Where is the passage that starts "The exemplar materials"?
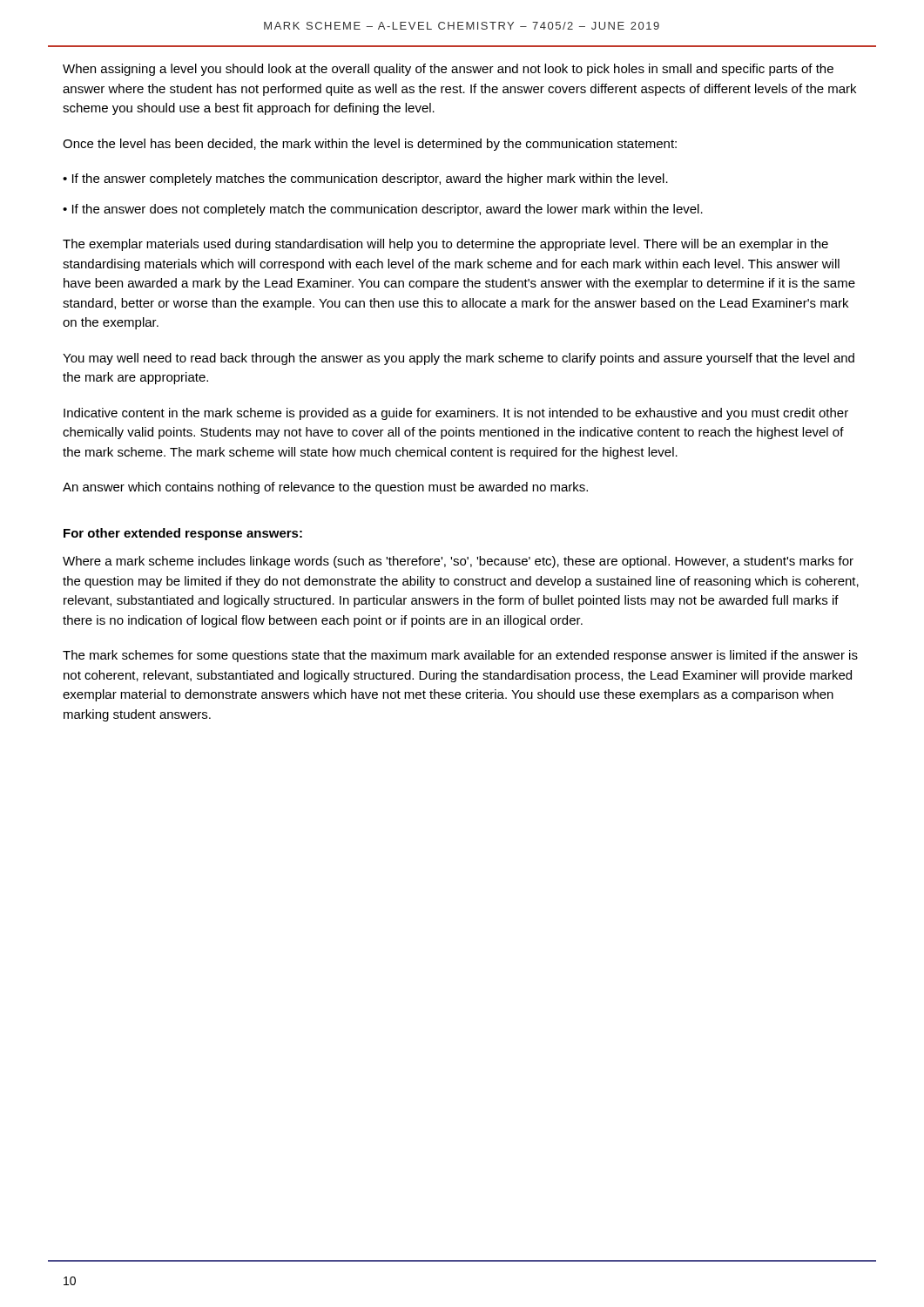This screenshot has width=924, height=1307. tap(459, 283)
